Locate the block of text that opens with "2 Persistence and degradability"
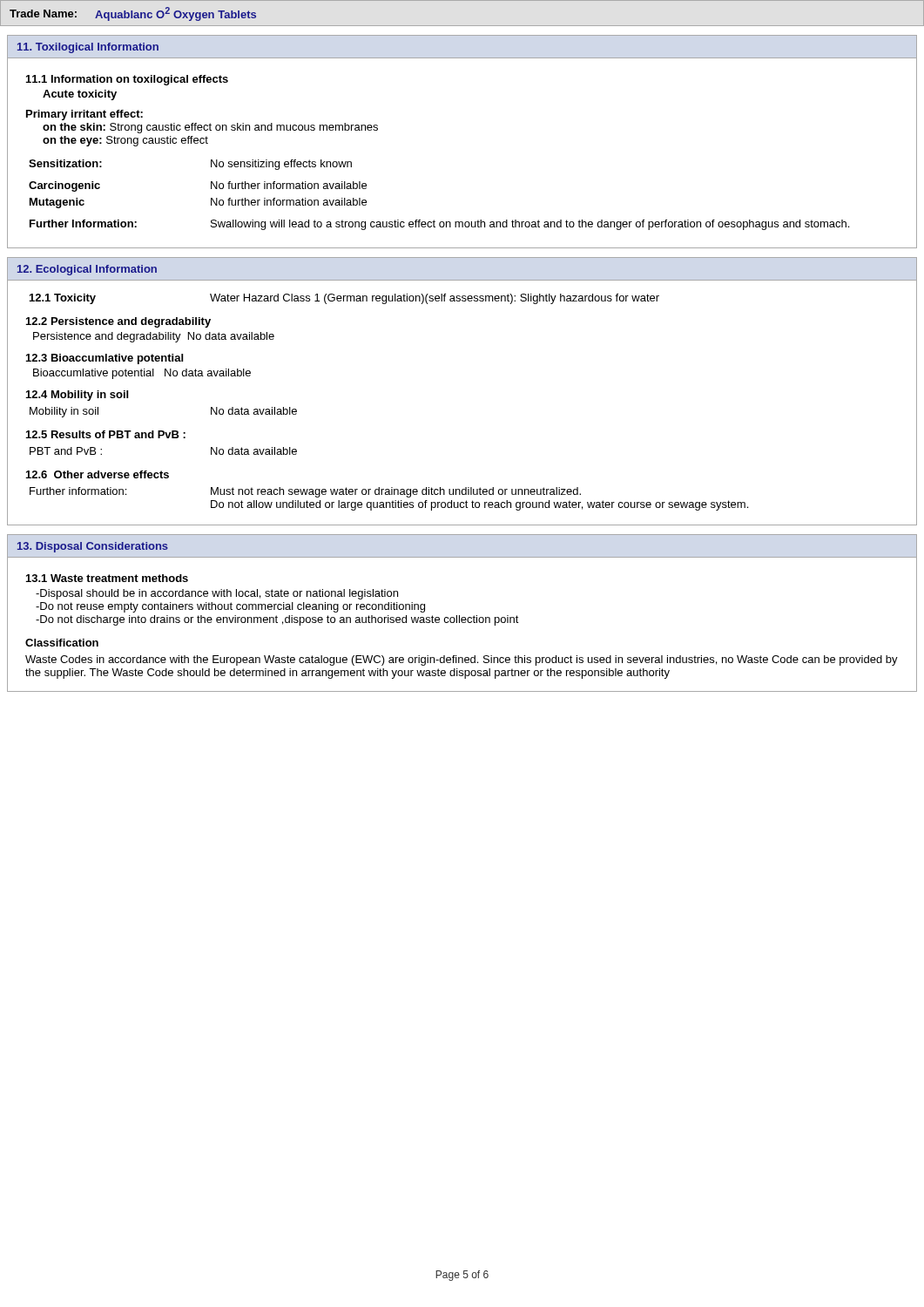This screenshot has width=924, height=1307. [x=118, y=322]
